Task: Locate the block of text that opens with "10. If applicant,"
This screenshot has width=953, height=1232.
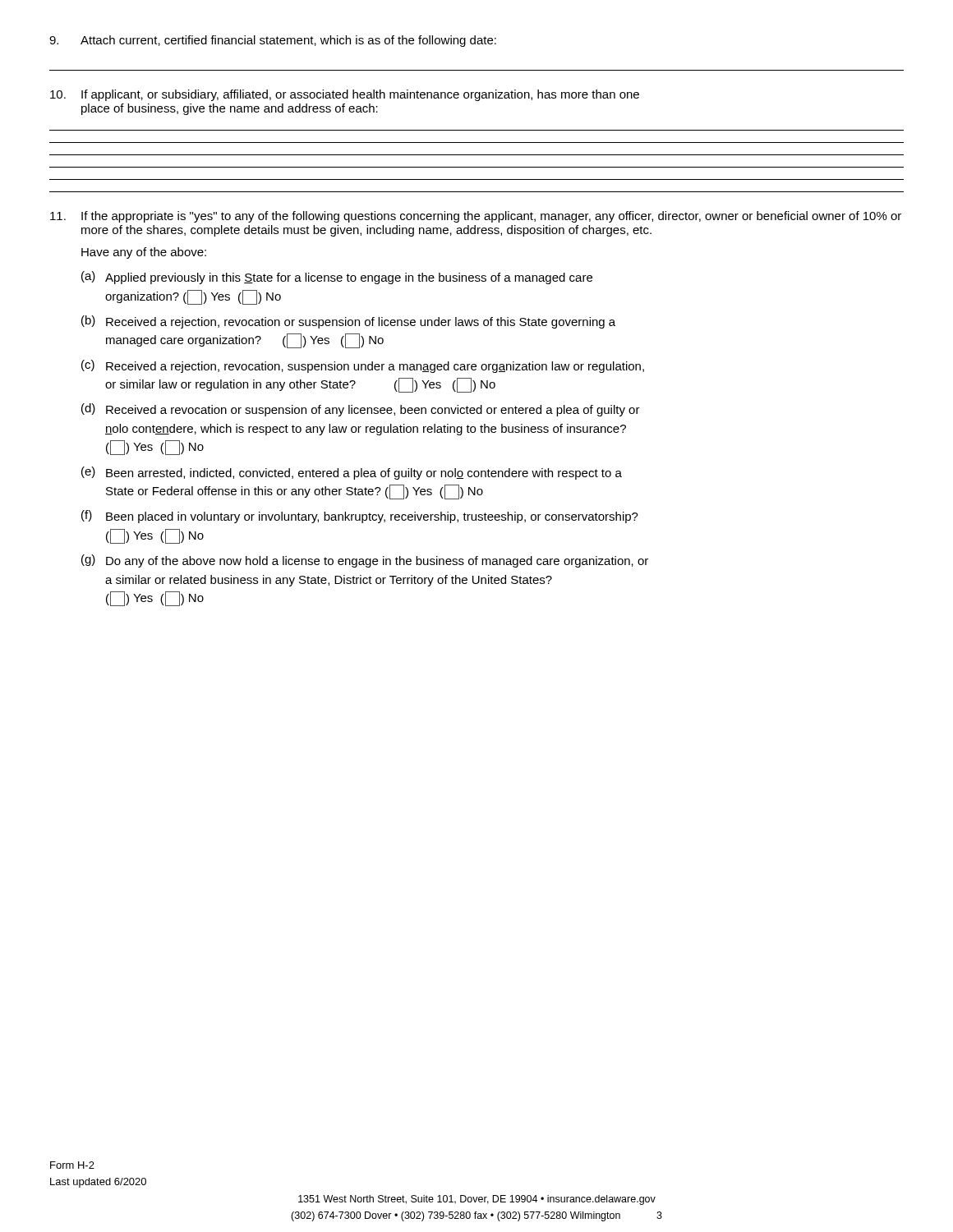Action: 476,101
